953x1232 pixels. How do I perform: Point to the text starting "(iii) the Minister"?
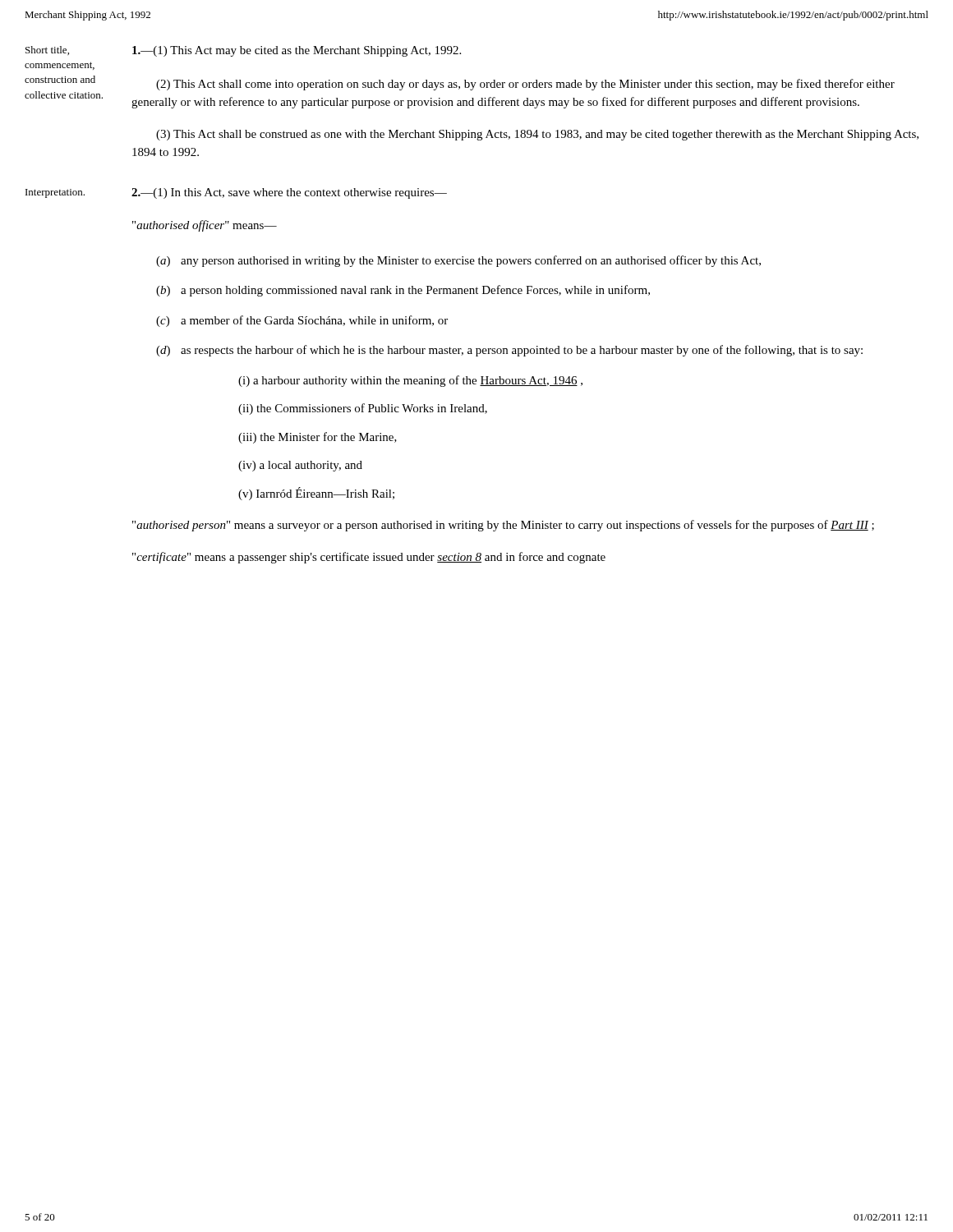[x=318, y=437]
